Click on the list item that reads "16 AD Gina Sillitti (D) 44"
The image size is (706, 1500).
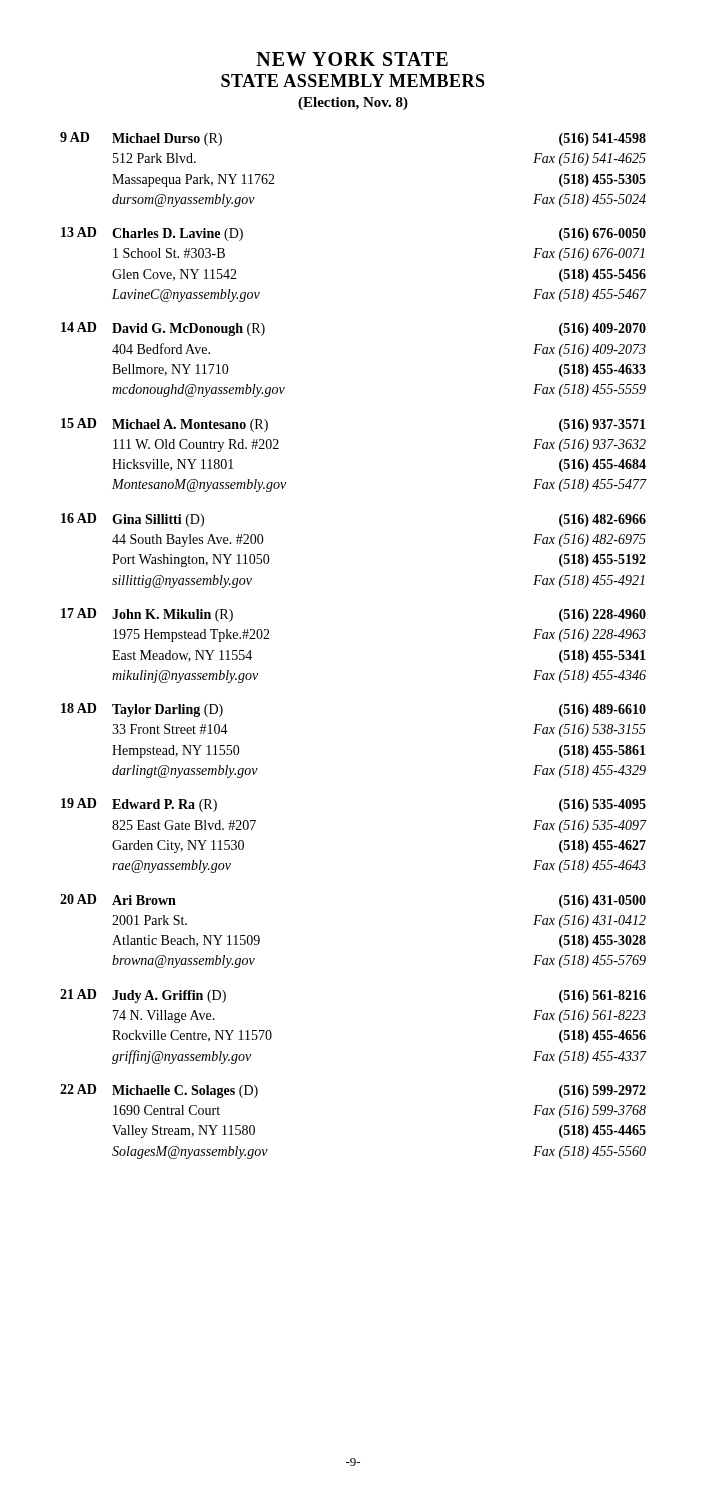86,520
